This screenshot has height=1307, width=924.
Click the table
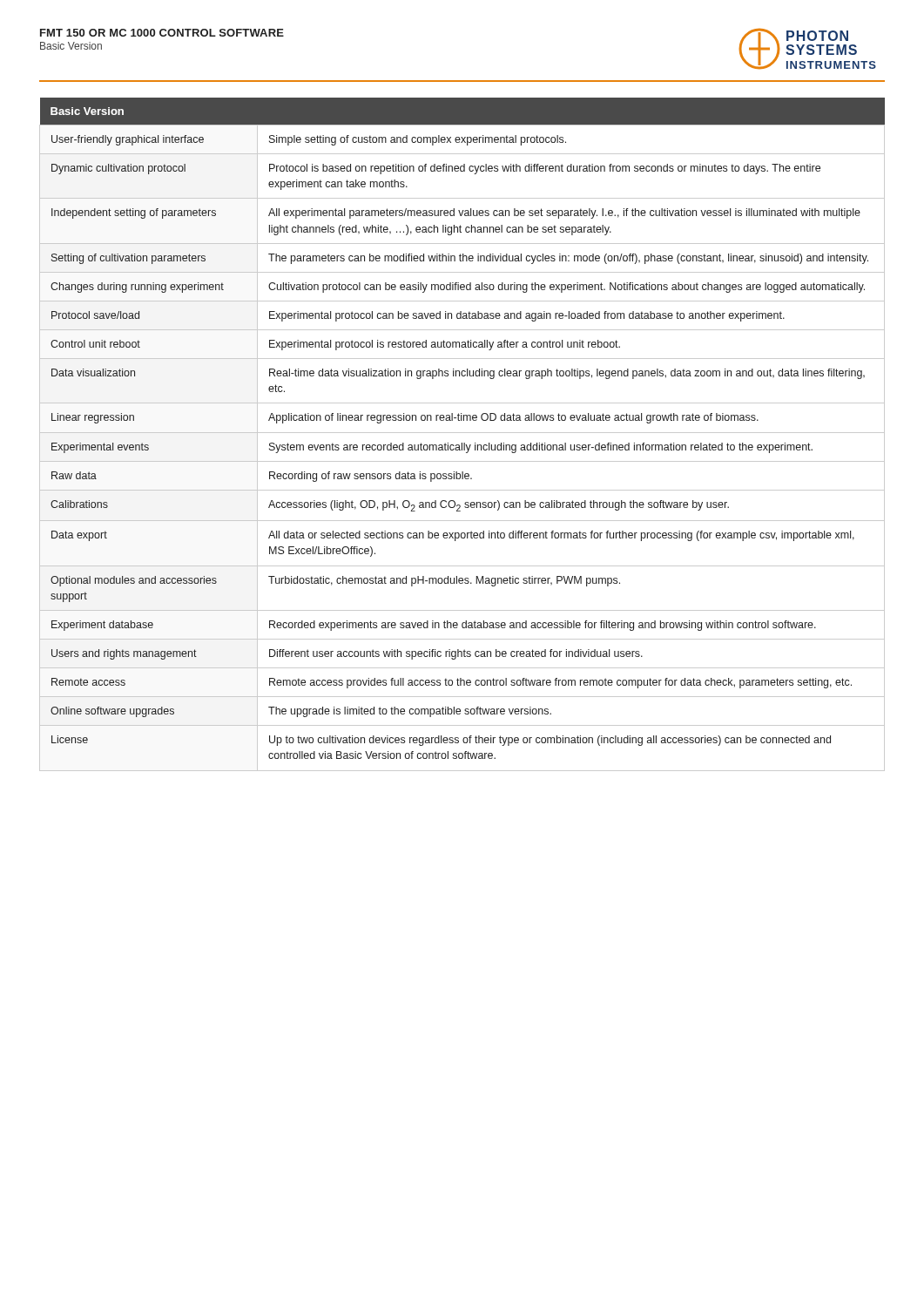462,434
